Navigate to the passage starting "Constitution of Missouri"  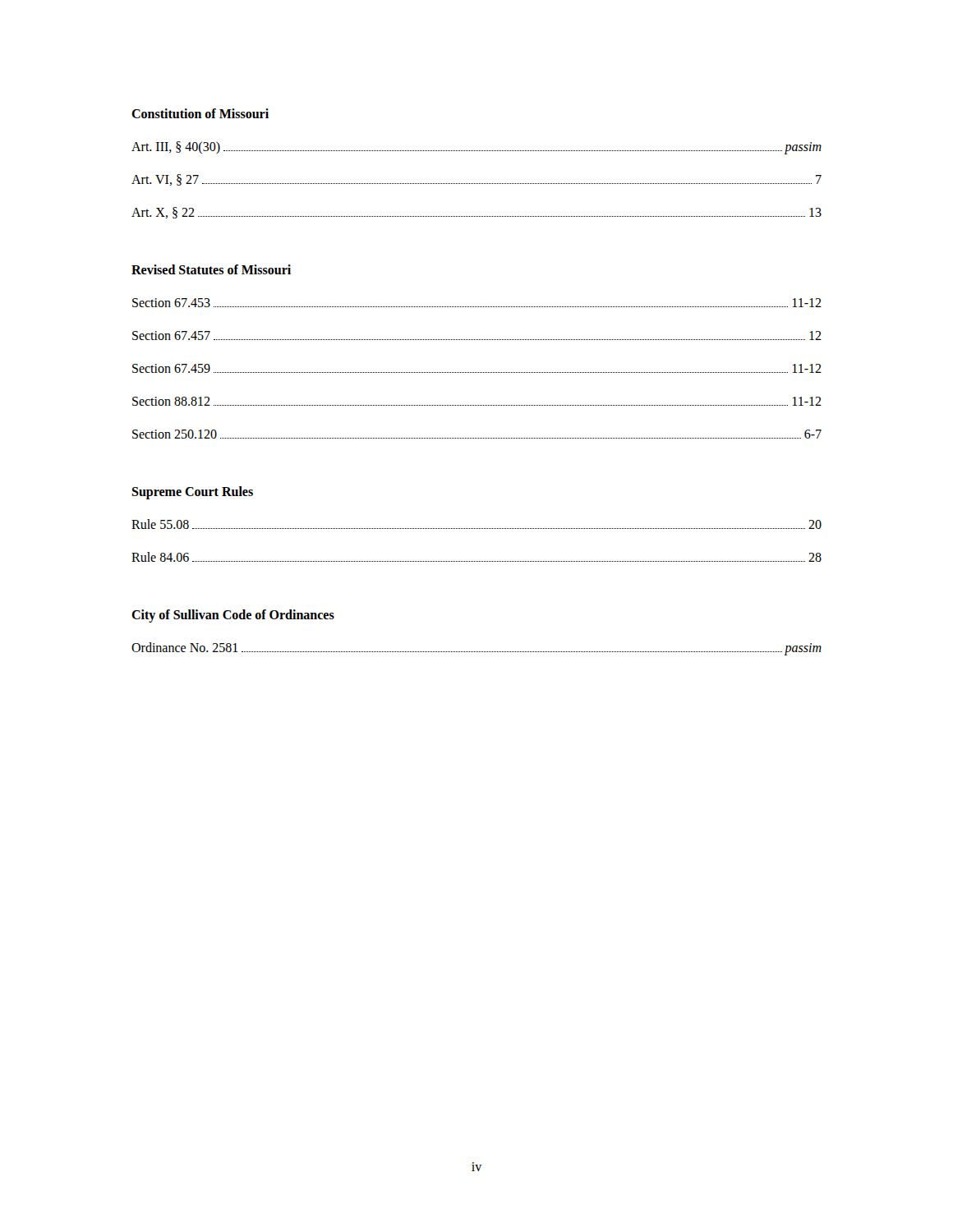tap(200, 114)
